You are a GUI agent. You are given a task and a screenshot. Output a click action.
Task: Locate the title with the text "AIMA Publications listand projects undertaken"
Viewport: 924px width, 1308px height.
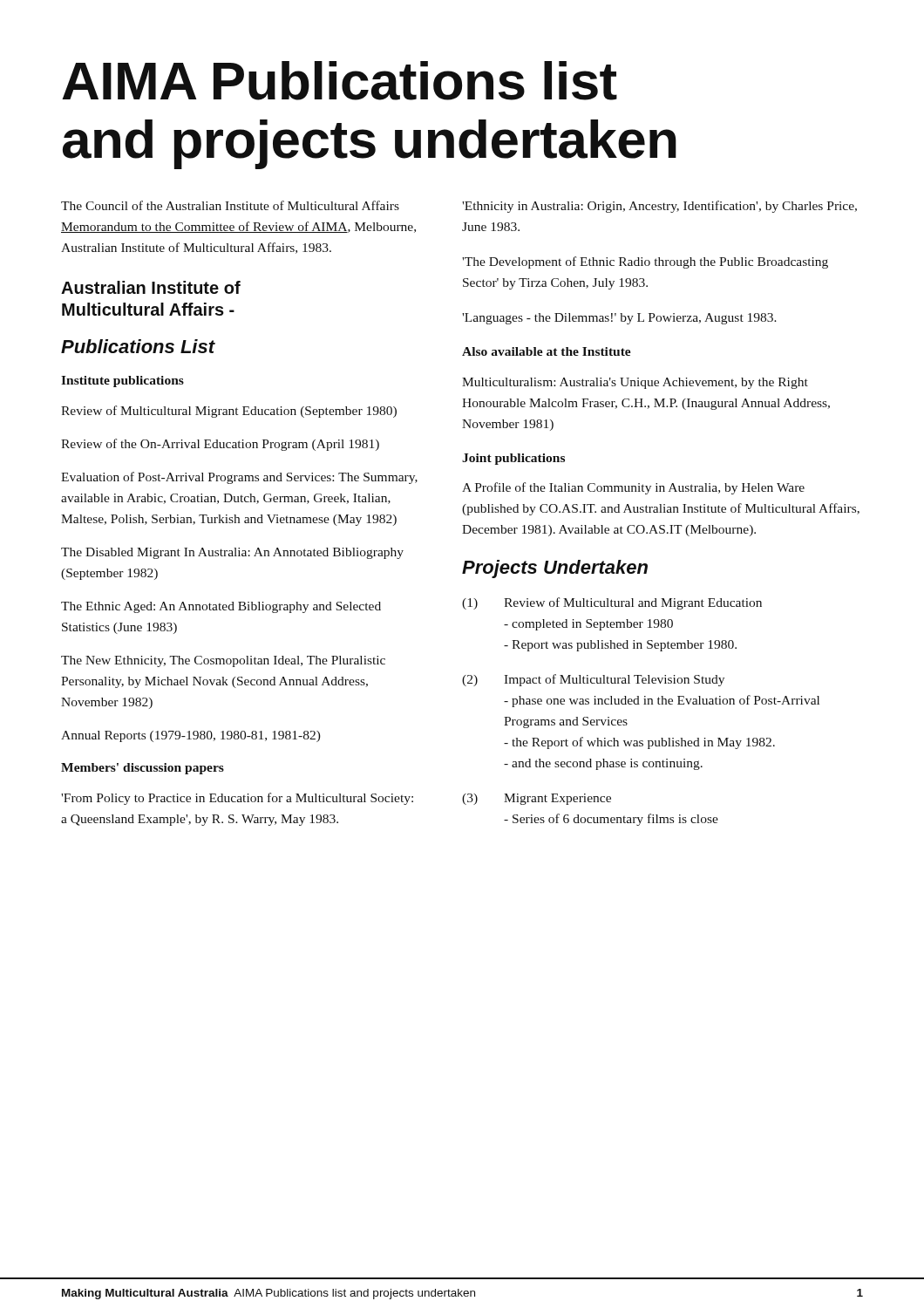click(x=462, y=111)
